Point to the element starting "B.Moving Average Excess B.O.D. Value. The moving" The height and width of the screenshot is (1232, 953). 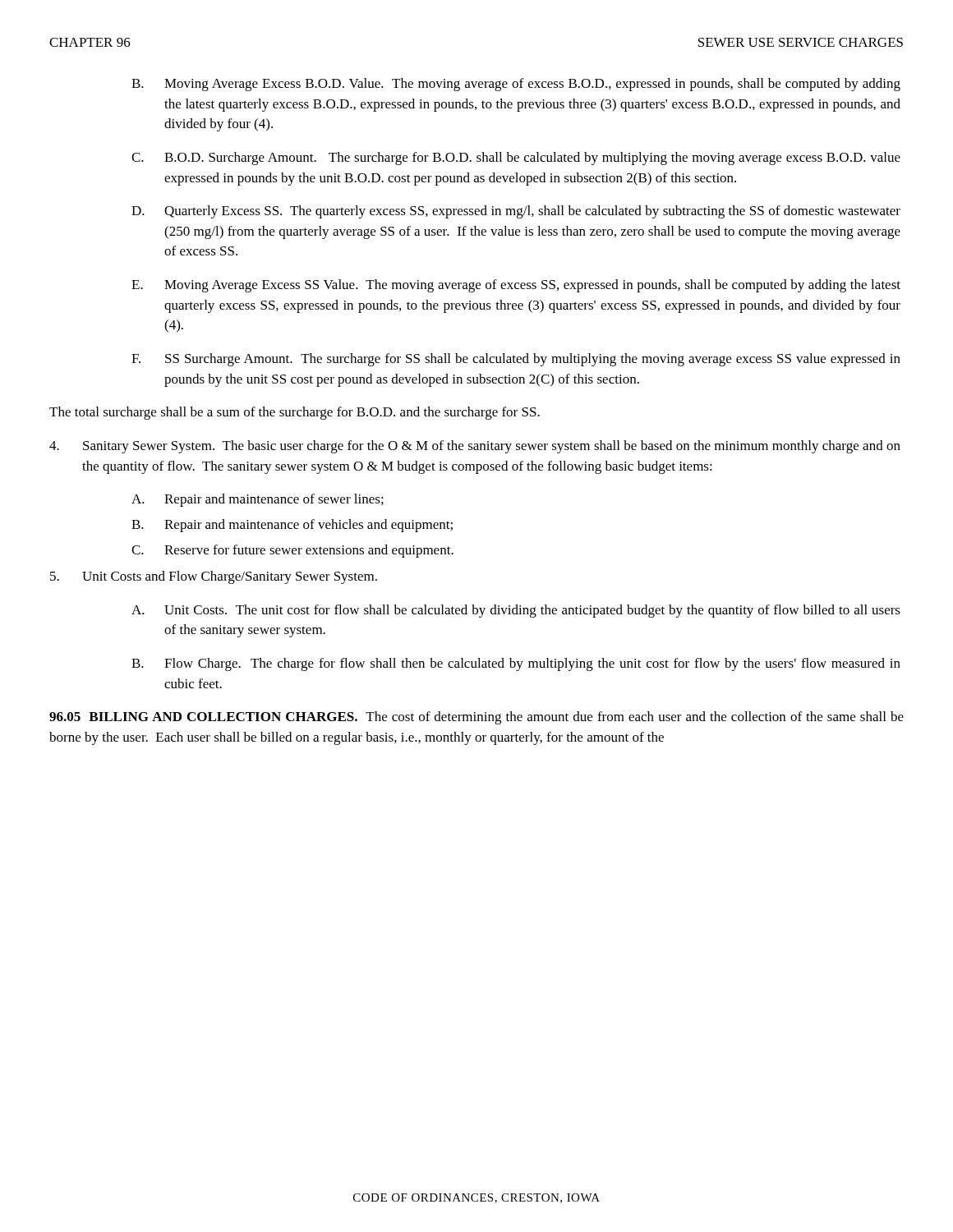(516, 104)
